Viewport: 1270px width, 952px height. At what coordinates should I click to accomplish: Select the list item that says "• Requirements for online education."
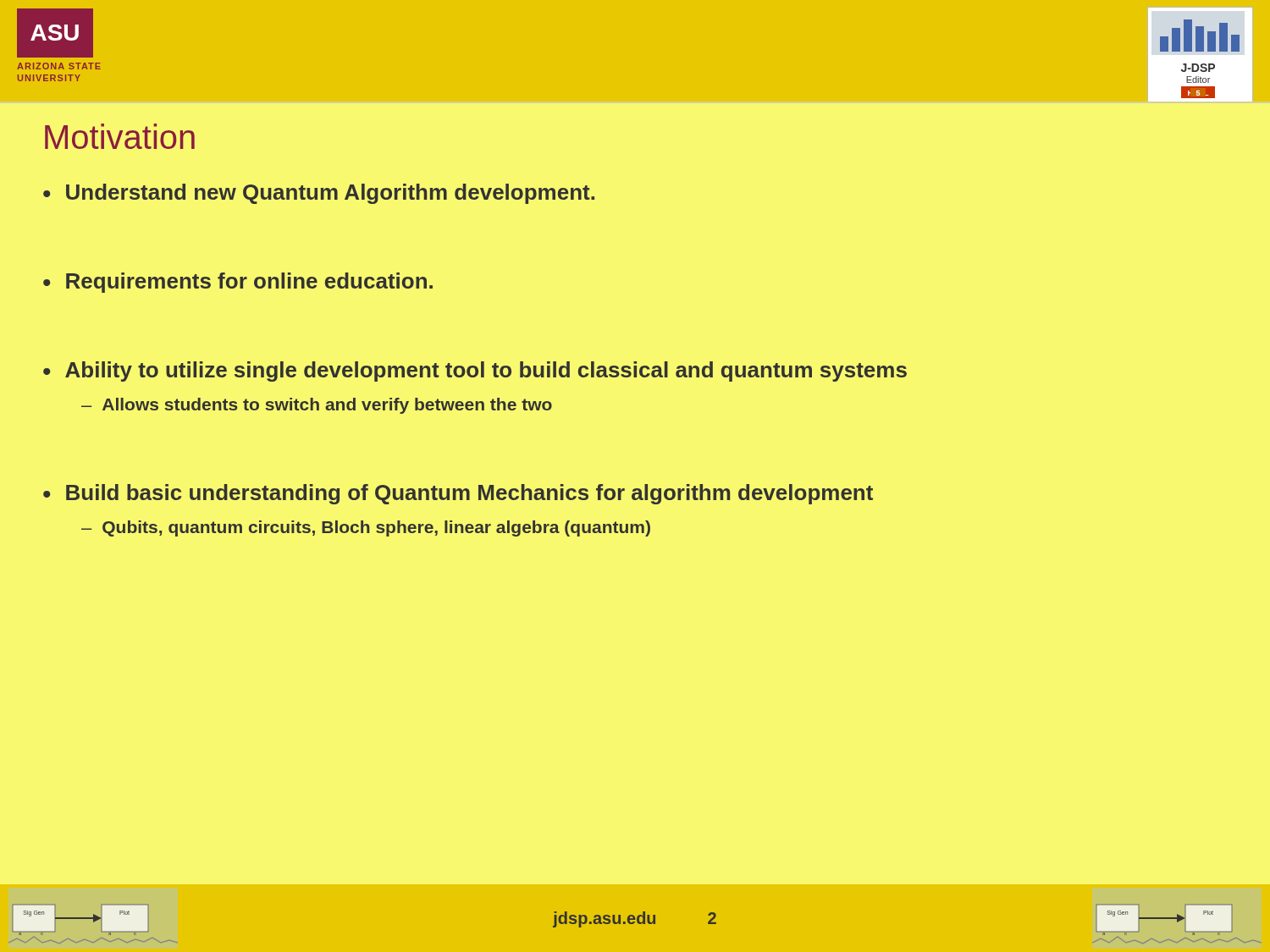coord(238,283)
